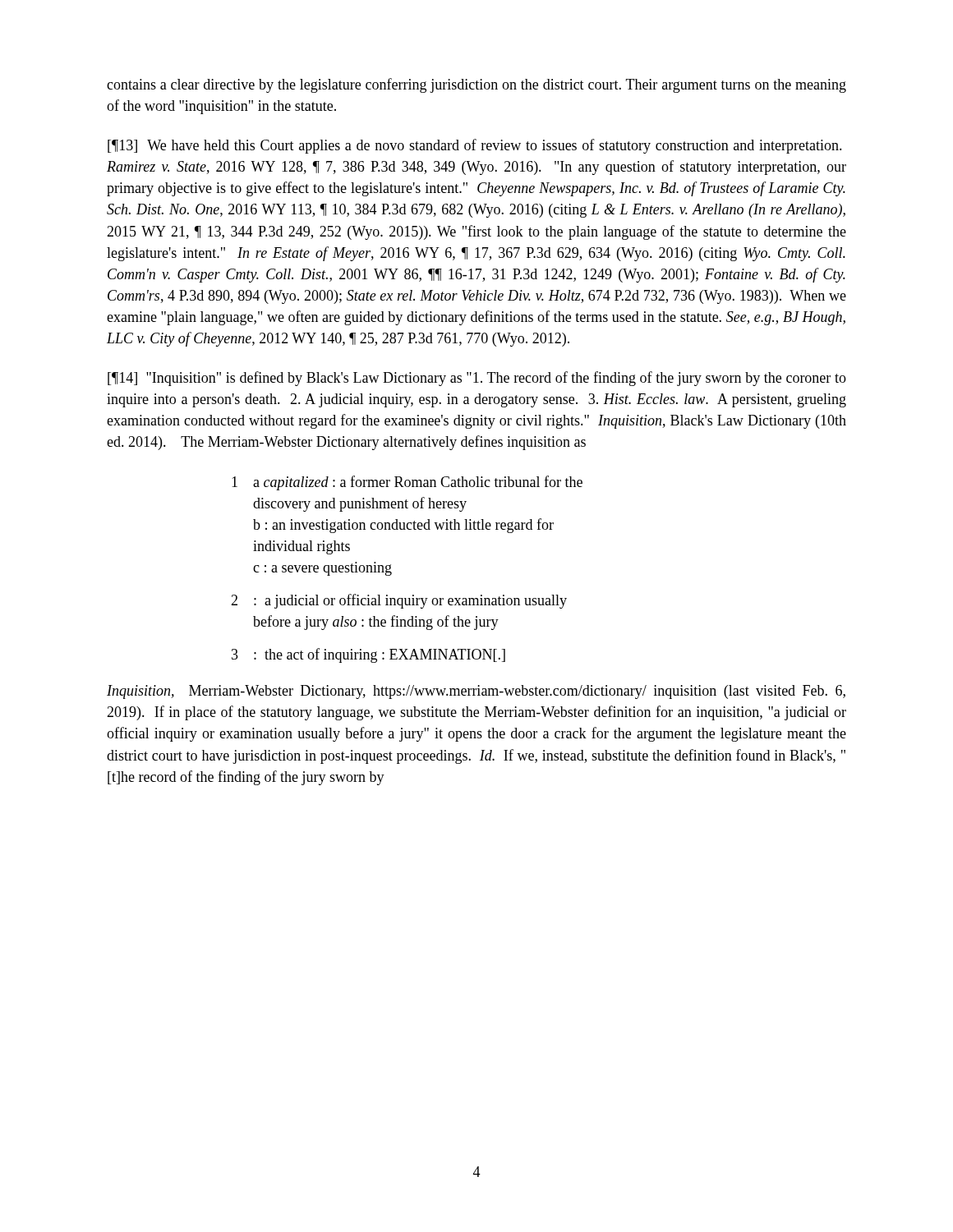Find the block starting "[¶13] We have held this Court applies a"

pos(476,242)
